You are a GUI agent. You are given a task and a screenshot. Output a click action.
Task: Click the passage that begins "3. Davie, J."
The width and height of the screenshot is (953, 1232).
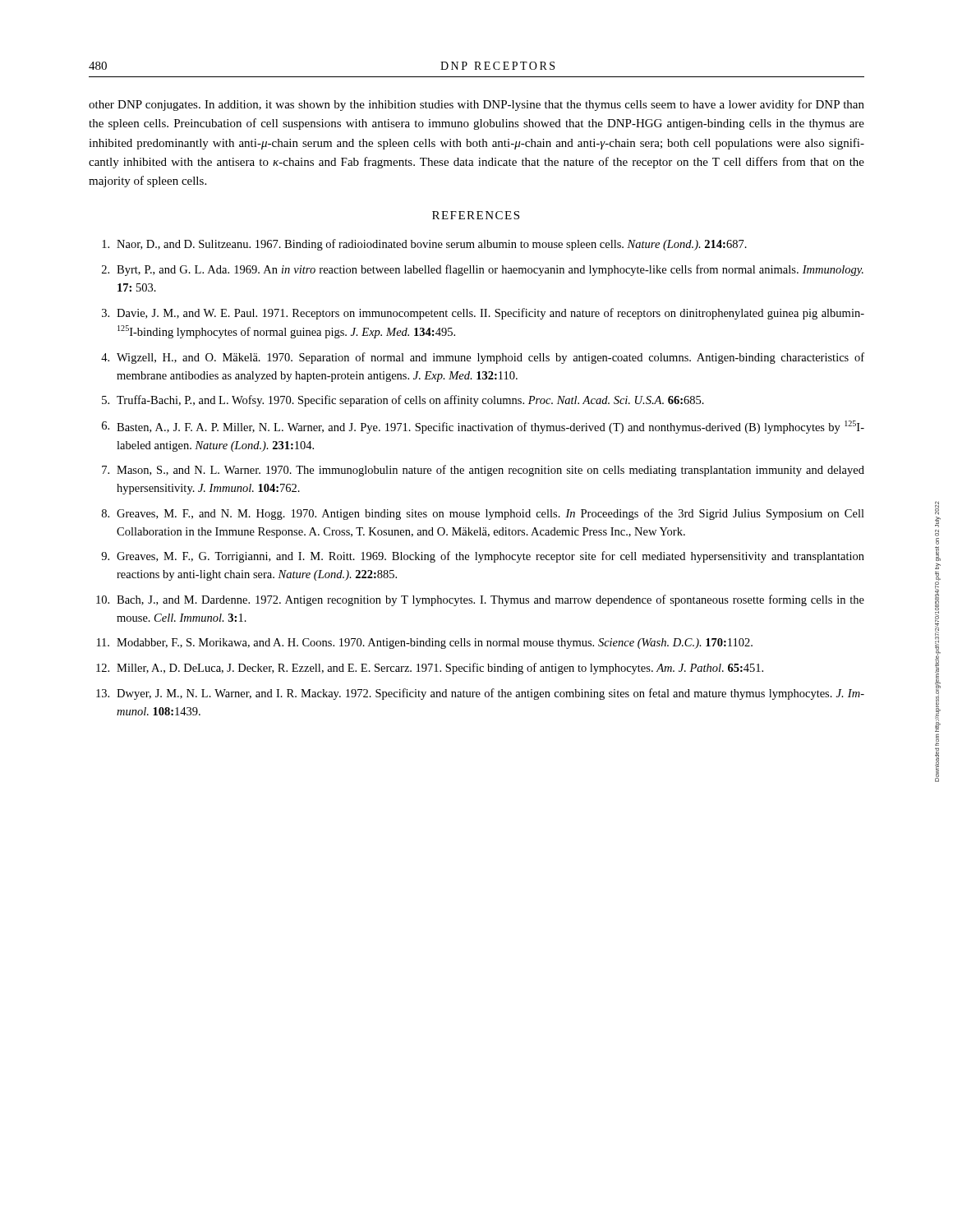point(476,323)
